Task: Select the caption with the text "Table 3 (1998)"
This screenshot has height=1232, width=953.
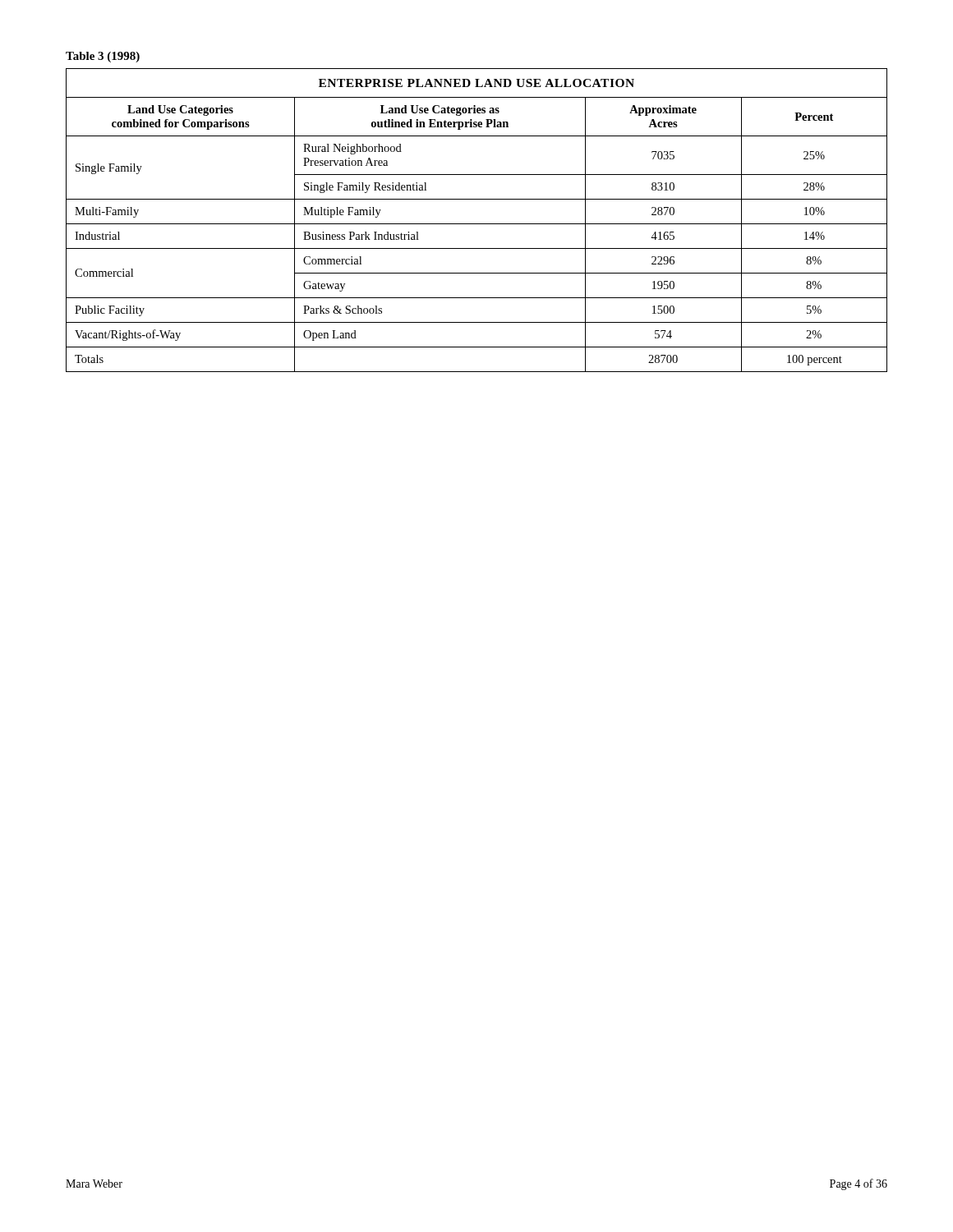Action: coord(103,56)
